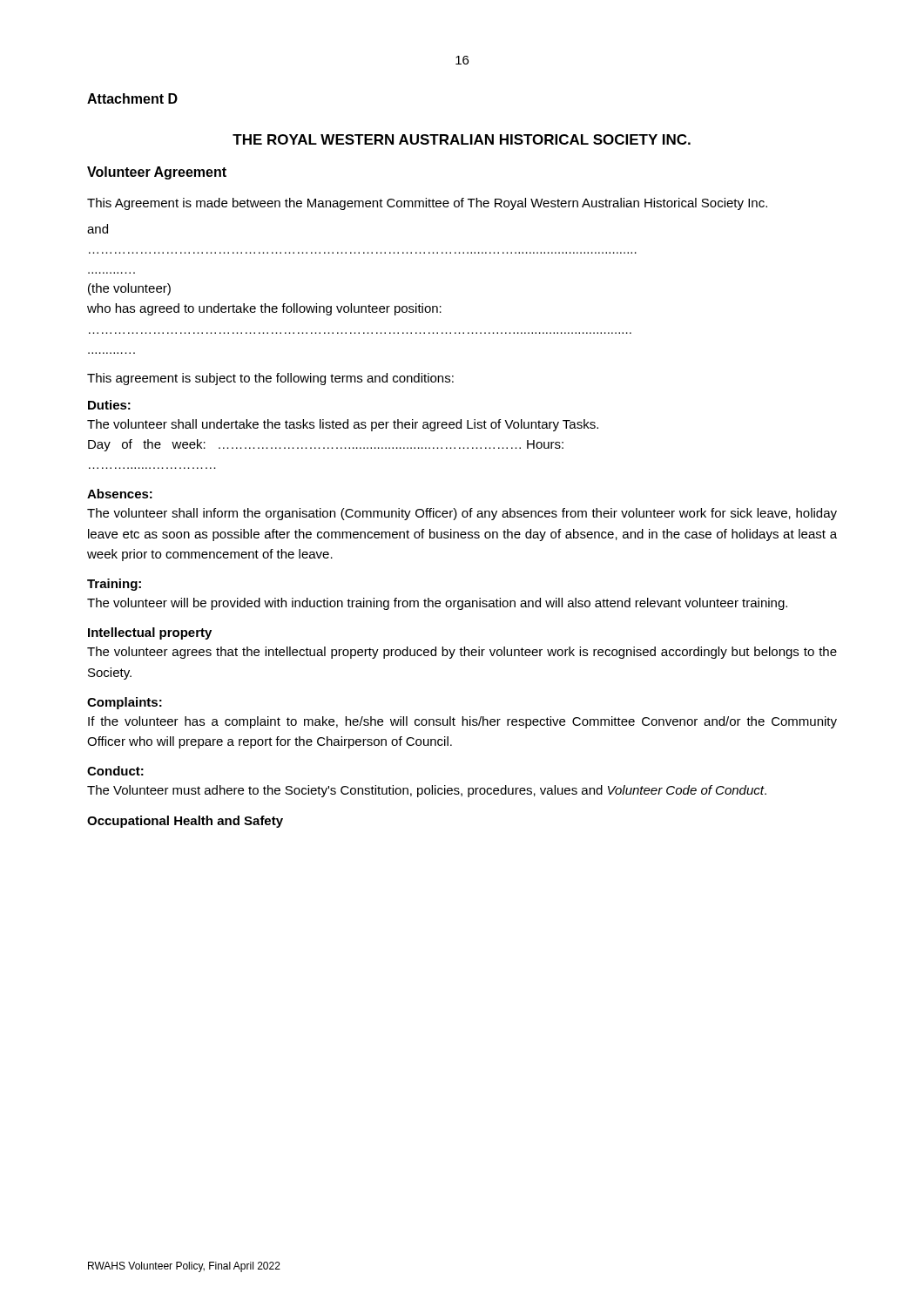Click on the element starting "The volunteer shall inform the organisation"
This screenshot has height=1307, width=924.
[462, 533]
